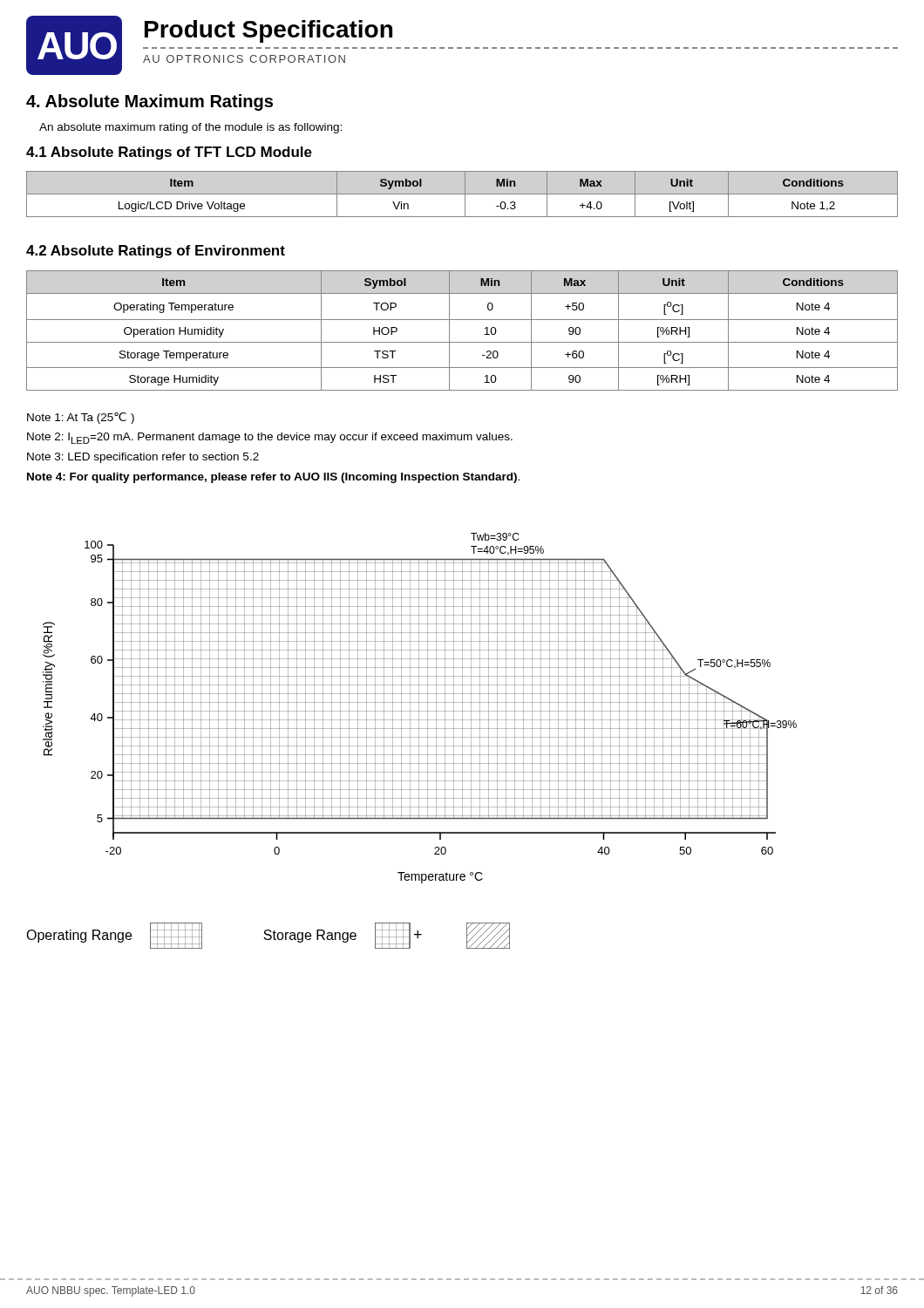Find the footnote that reads "Note 1: At"

[80, 417]
